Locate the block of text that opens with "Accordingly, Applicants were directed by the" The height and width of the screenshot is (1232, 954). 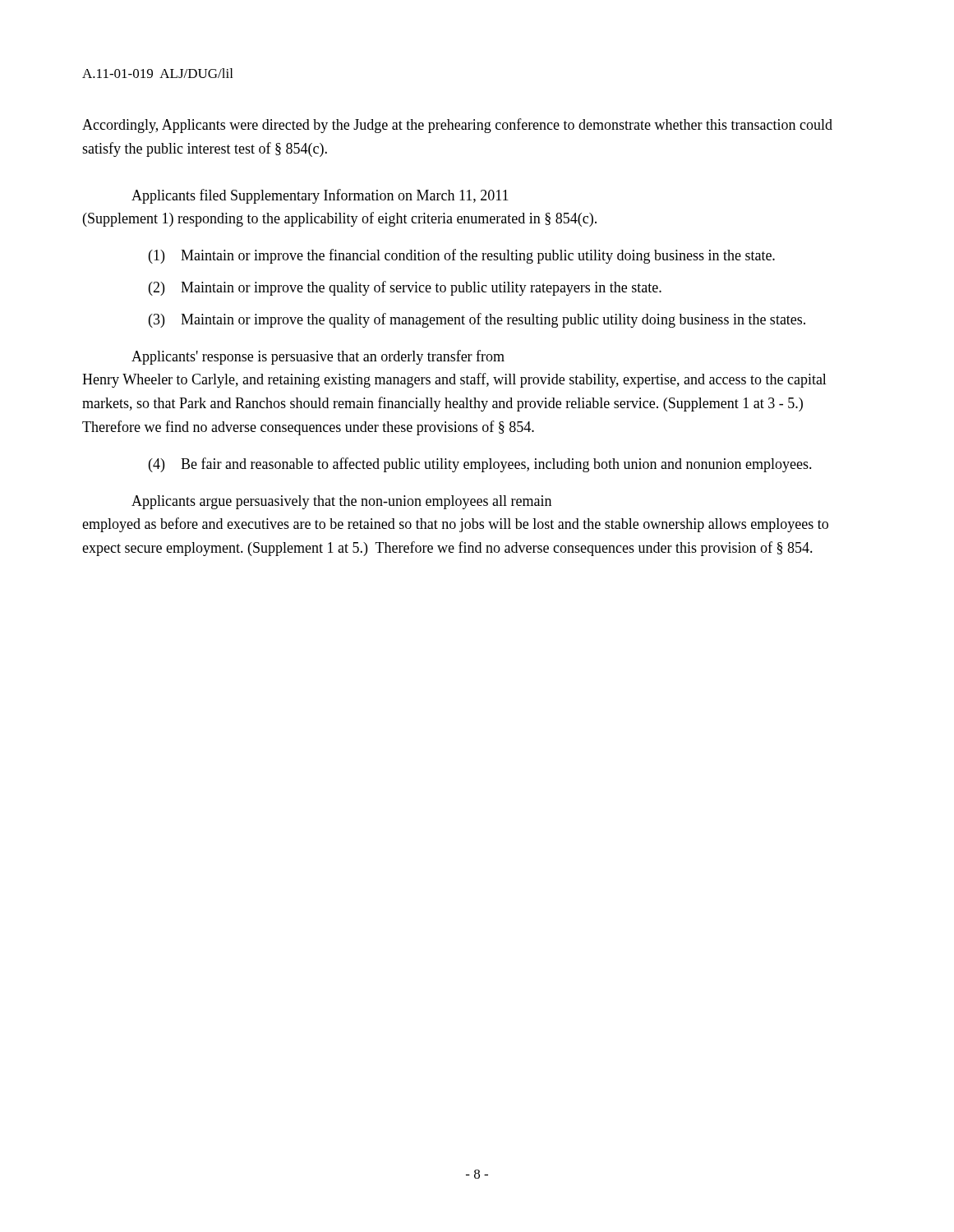click(x=457, y=137)
